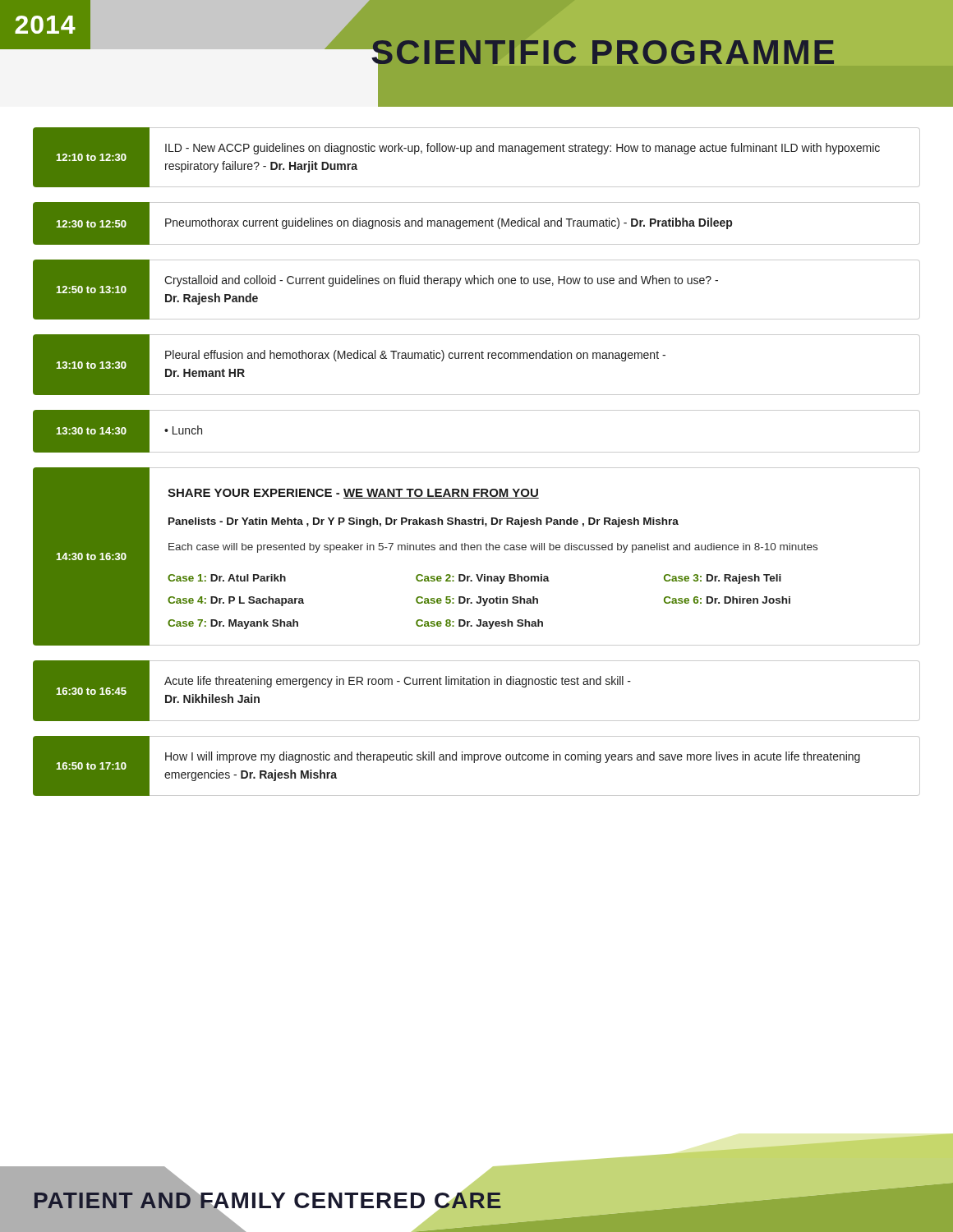The width and height of the screenshot is (953, 1232).
Task: Locate the section header that reads "SHARE YOUR EXPERIENCE - WE WANT TO LEARN"
Action: (353, 492)
